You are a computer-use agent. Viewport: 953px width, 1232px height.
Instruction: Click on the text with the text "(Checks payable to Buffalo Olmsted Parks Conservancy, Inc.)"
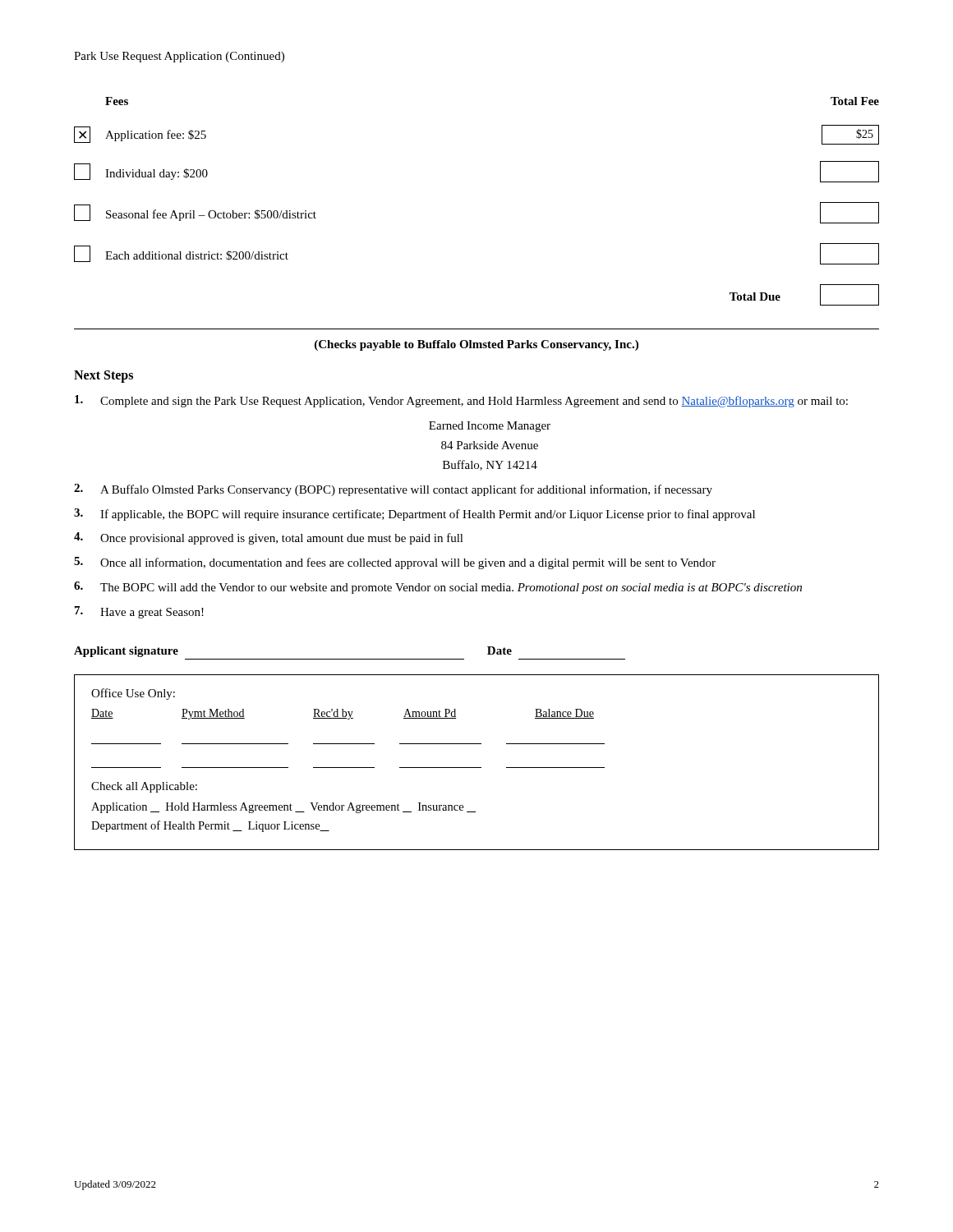point(476,344)
